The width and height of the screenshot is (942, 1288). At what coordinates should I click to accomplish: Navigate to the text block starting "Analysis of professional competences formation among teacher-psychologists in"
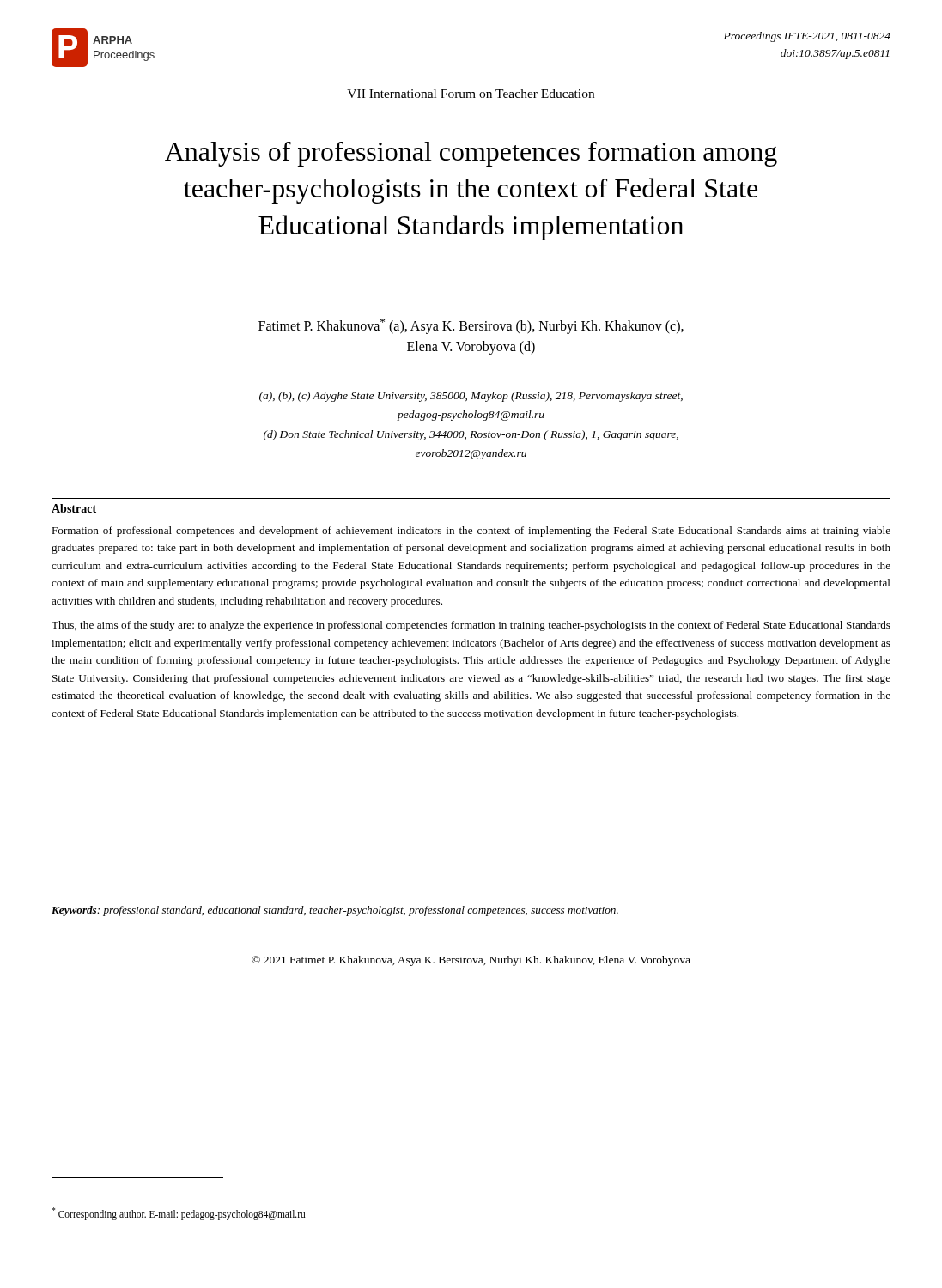click(471, 188)
